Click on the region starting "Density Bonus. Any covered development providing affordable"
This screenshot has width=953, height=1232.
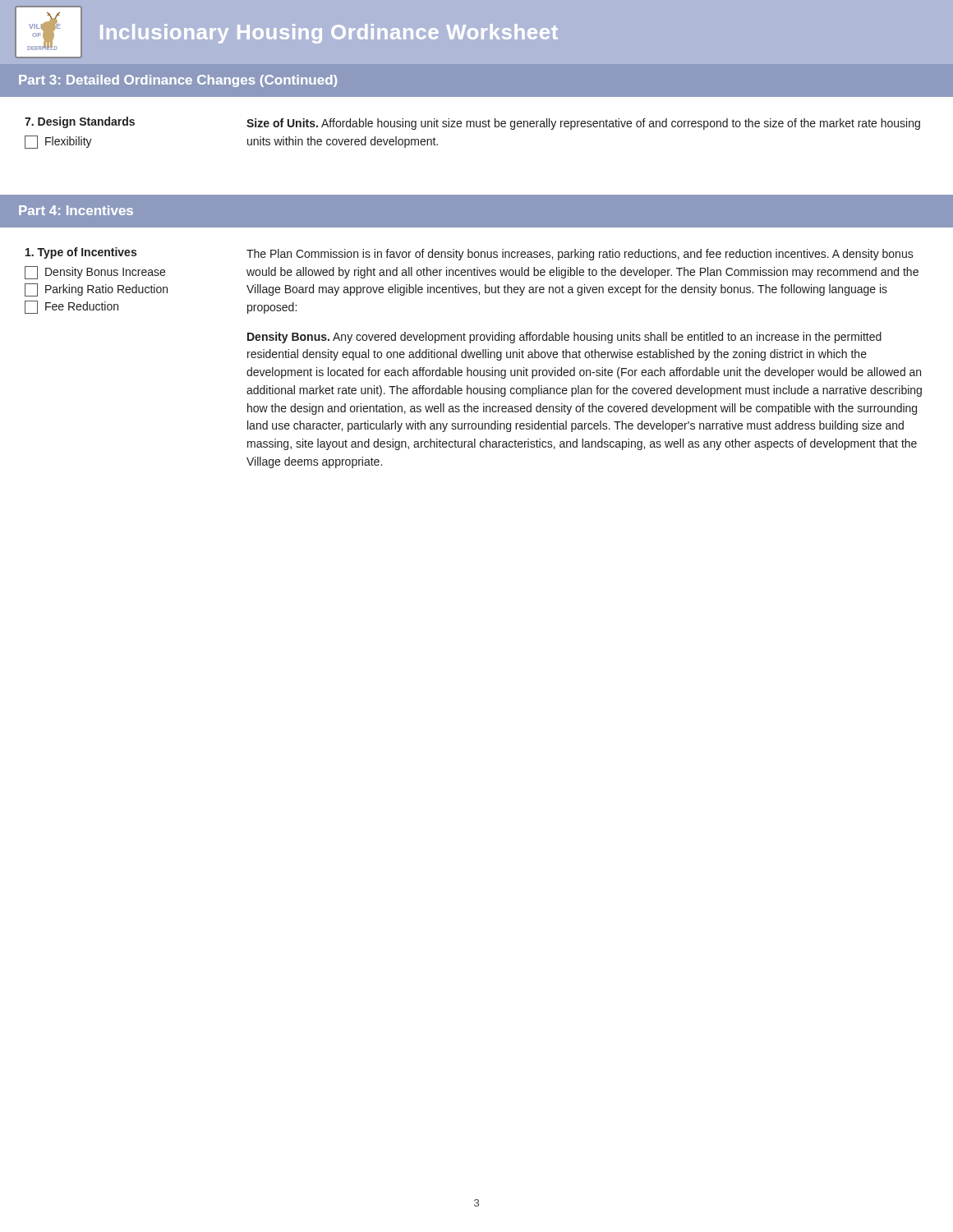coord(584,399)
